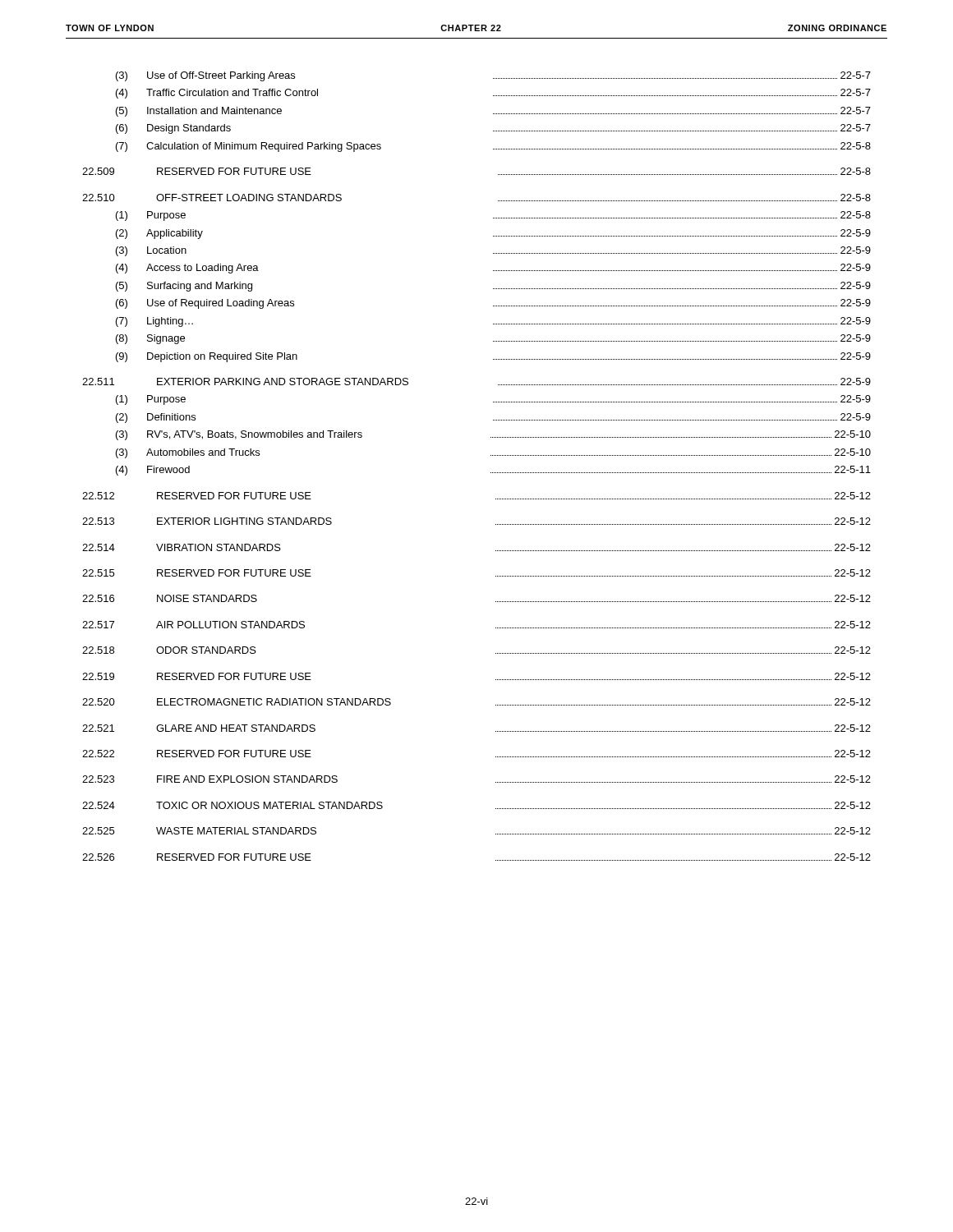Screen dimensions: 1232x953
Task: Click the passage that begins "(3) Automobiles and Trucks"
Action: pos(493,452)
